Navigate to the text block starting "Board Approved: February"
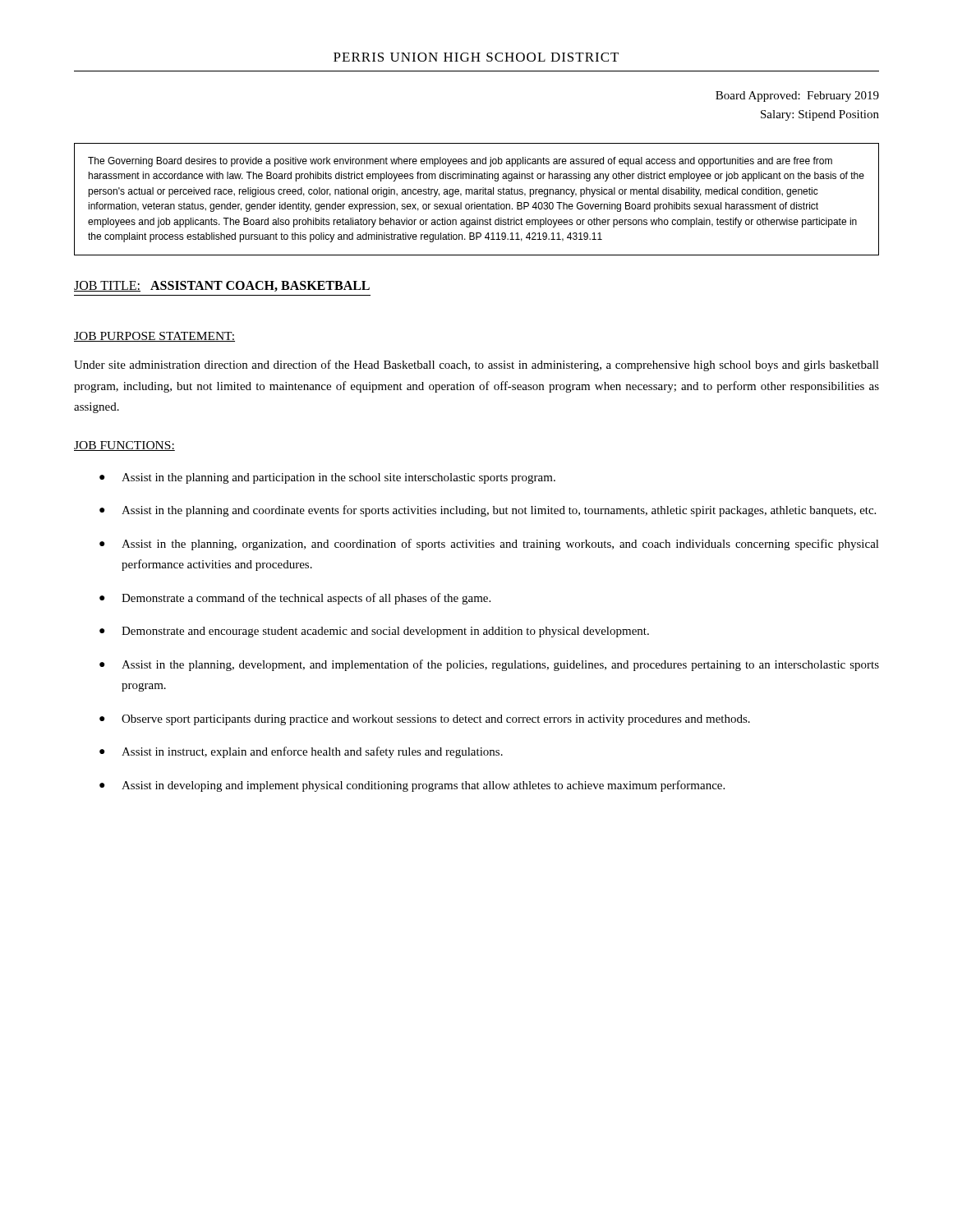The image size is (953, 1232). [x=797, y=105]
